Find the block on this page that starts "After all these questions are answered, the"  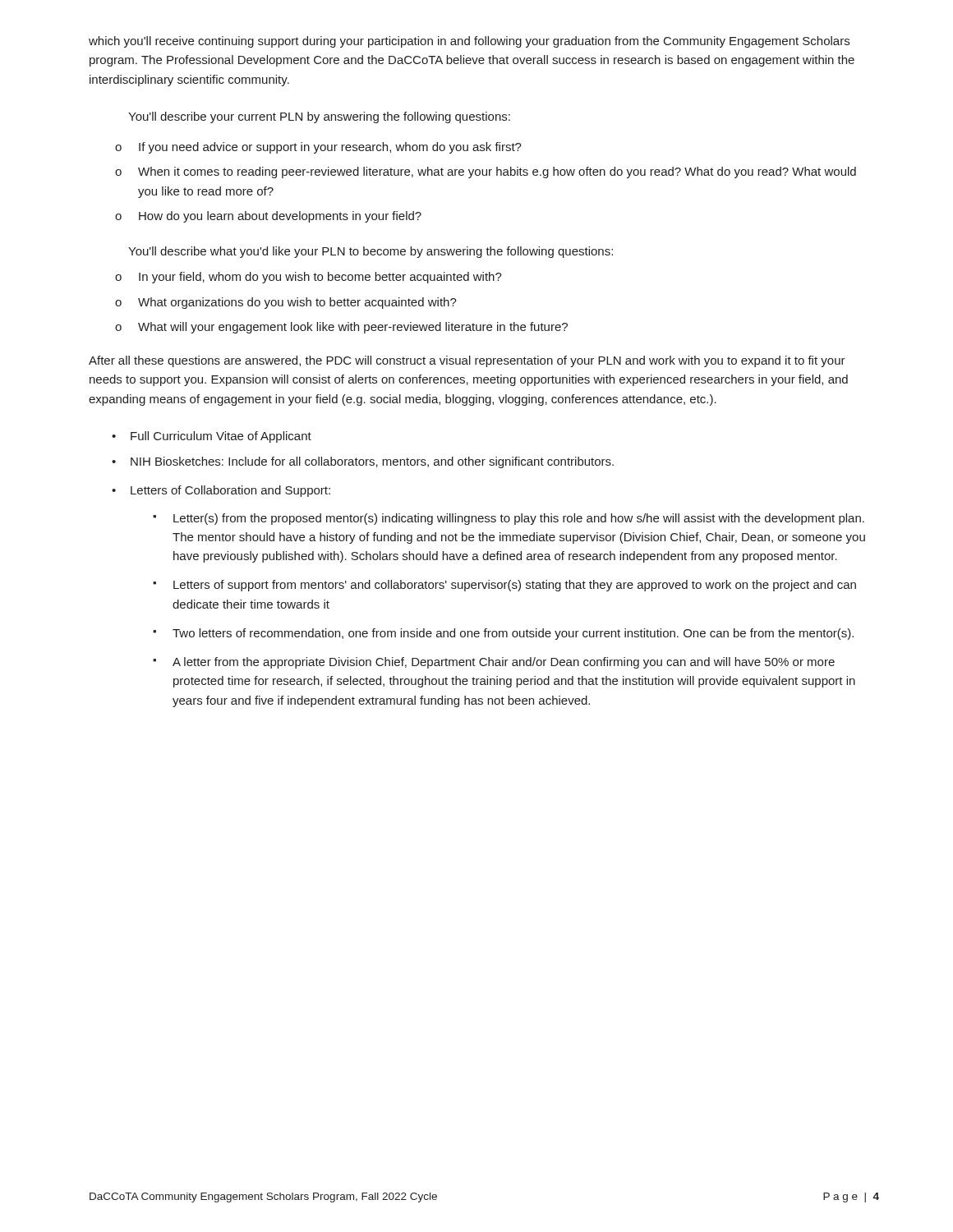pyautogui.click(x=469, y=379)
